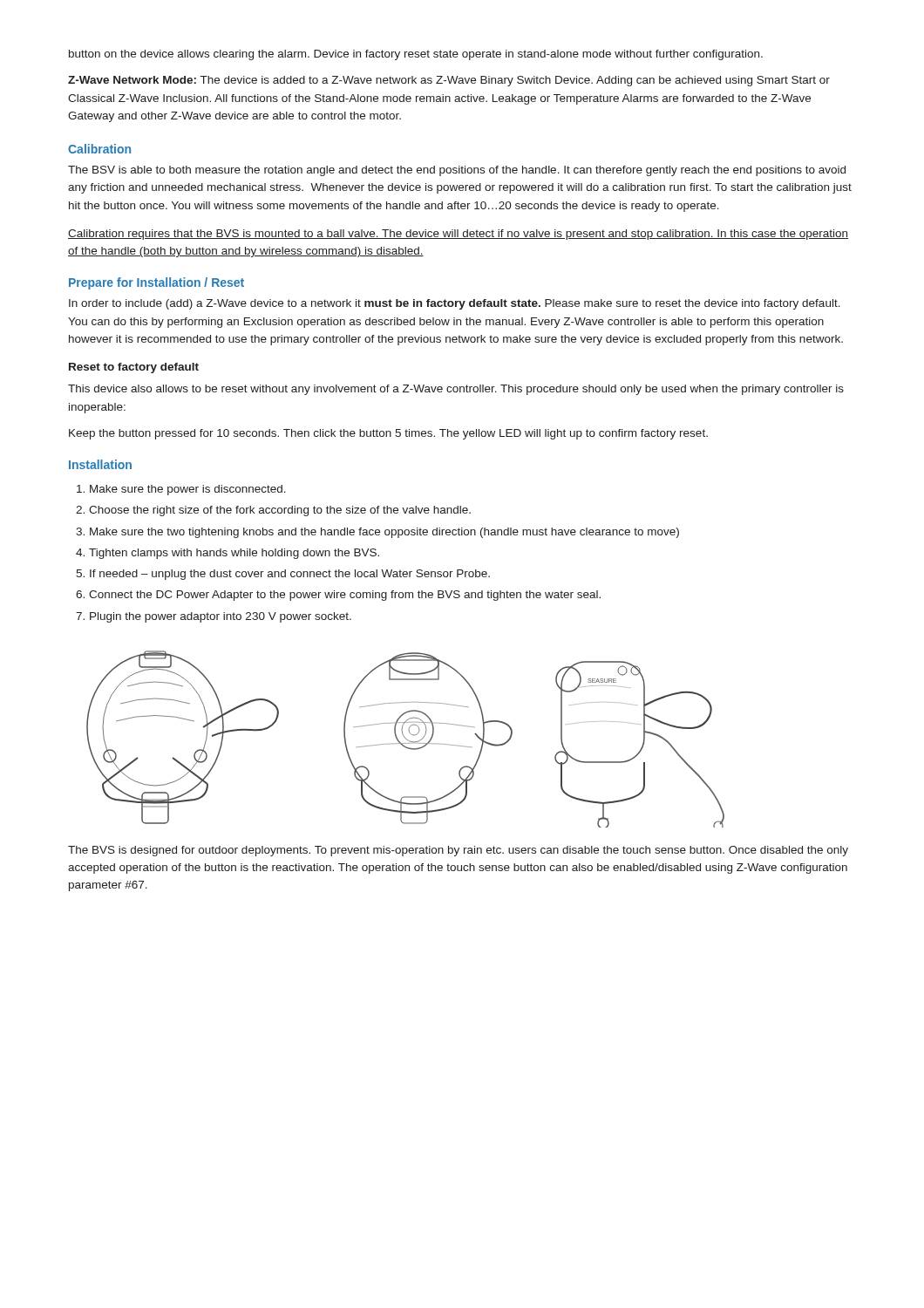Image resolution: width=924 pixels, height=1308 pixels.
Task: Find the text block that says "Keep the button pressed for 10 seconds."
Action: coord(388,433)
